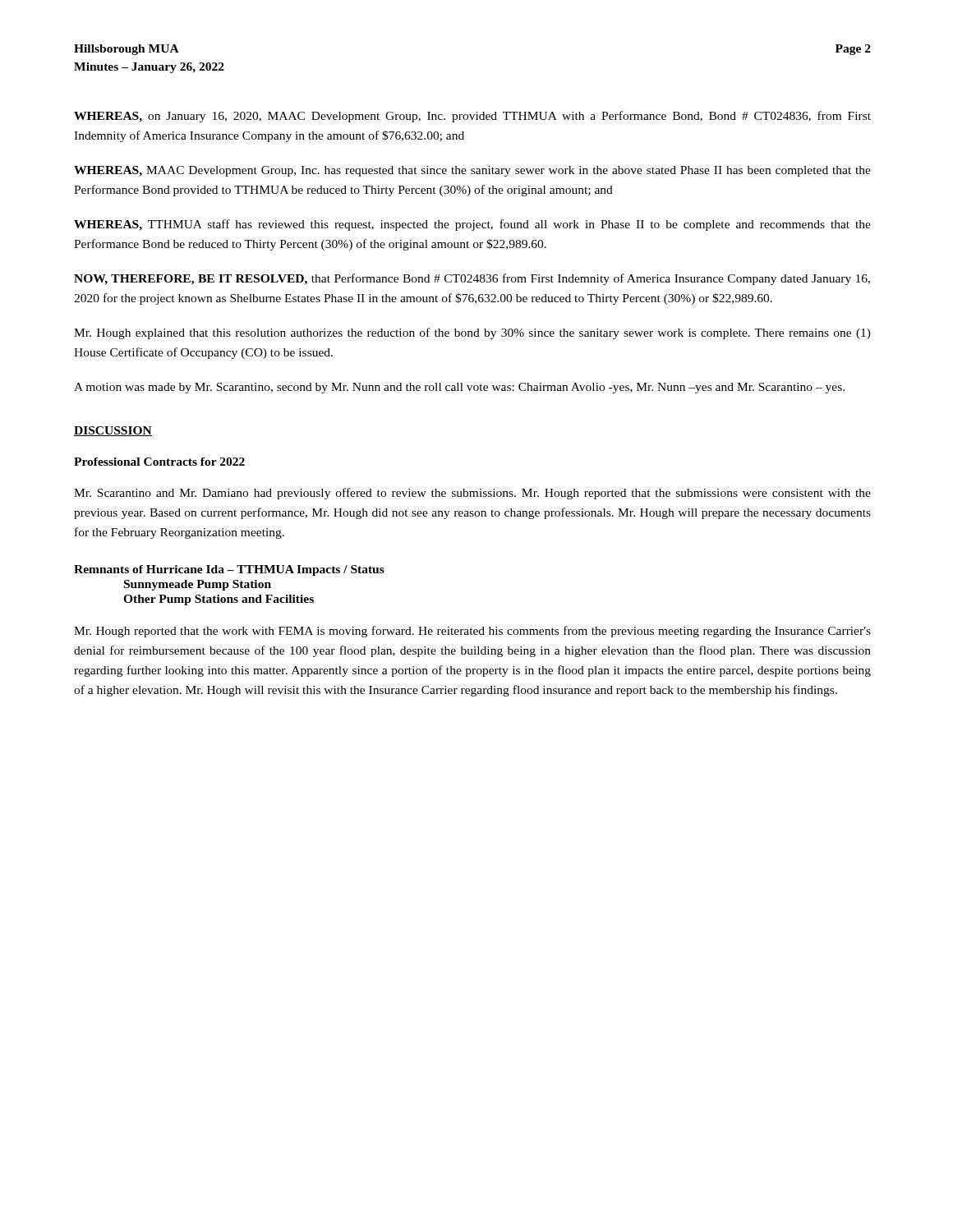Navigate to the text block starting "Remnants of Hurricane"
This screenshot has width=953, height=1232.
tap(229, 583)
